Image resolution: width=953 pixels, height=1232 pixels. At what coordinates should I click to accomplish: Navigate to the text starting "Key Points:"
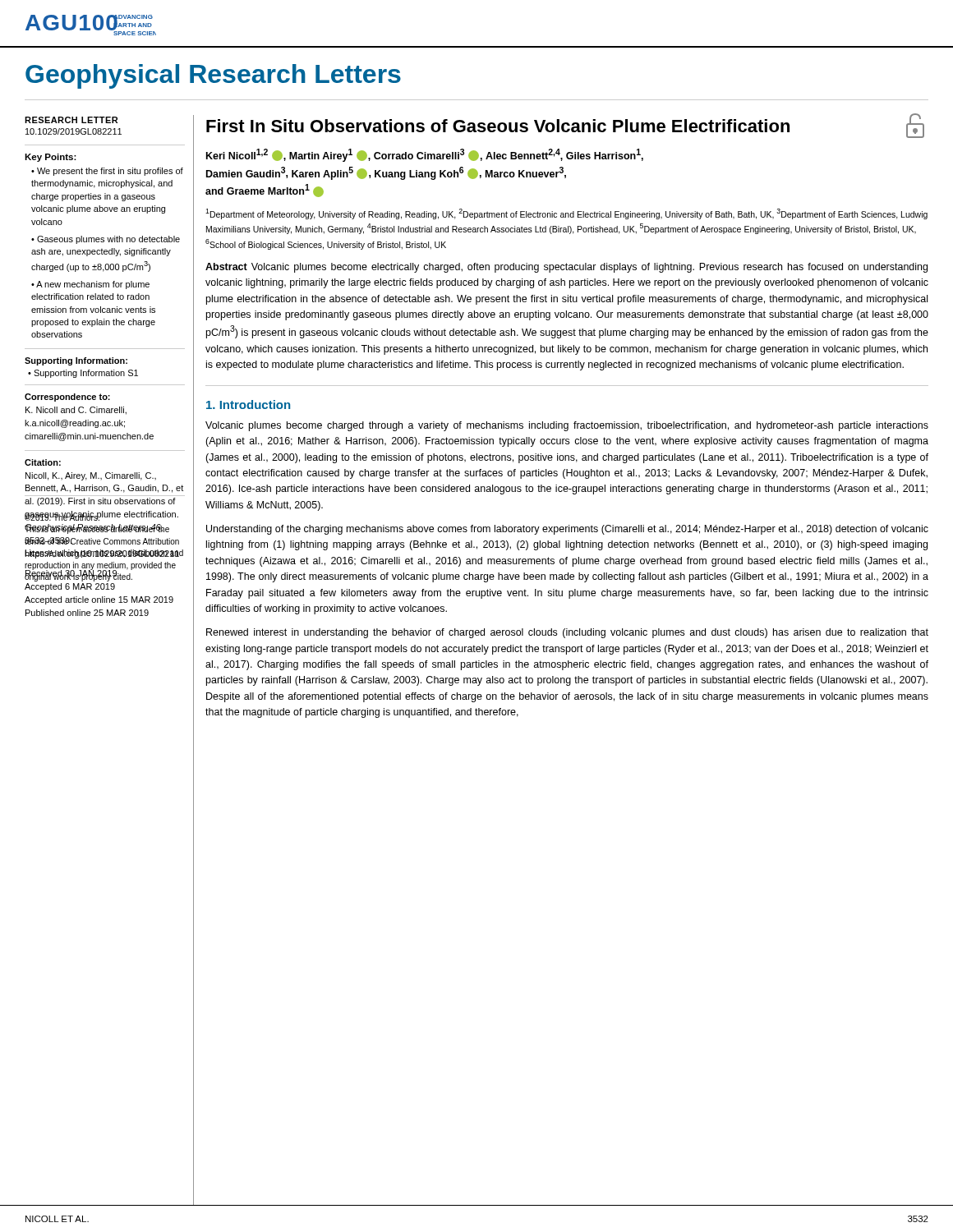click(51, 157)
